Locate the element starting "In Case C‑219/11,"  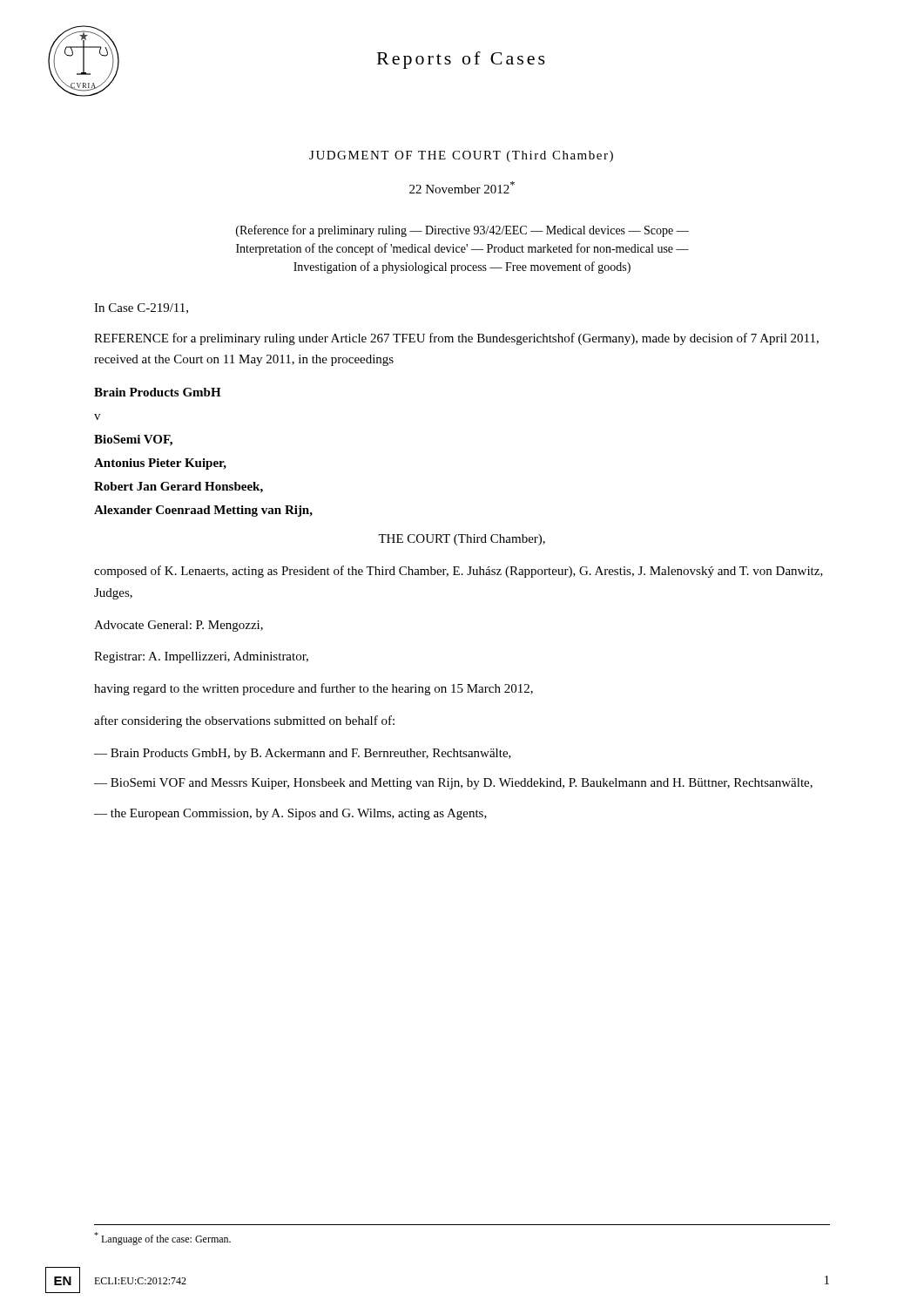[142, 308]
